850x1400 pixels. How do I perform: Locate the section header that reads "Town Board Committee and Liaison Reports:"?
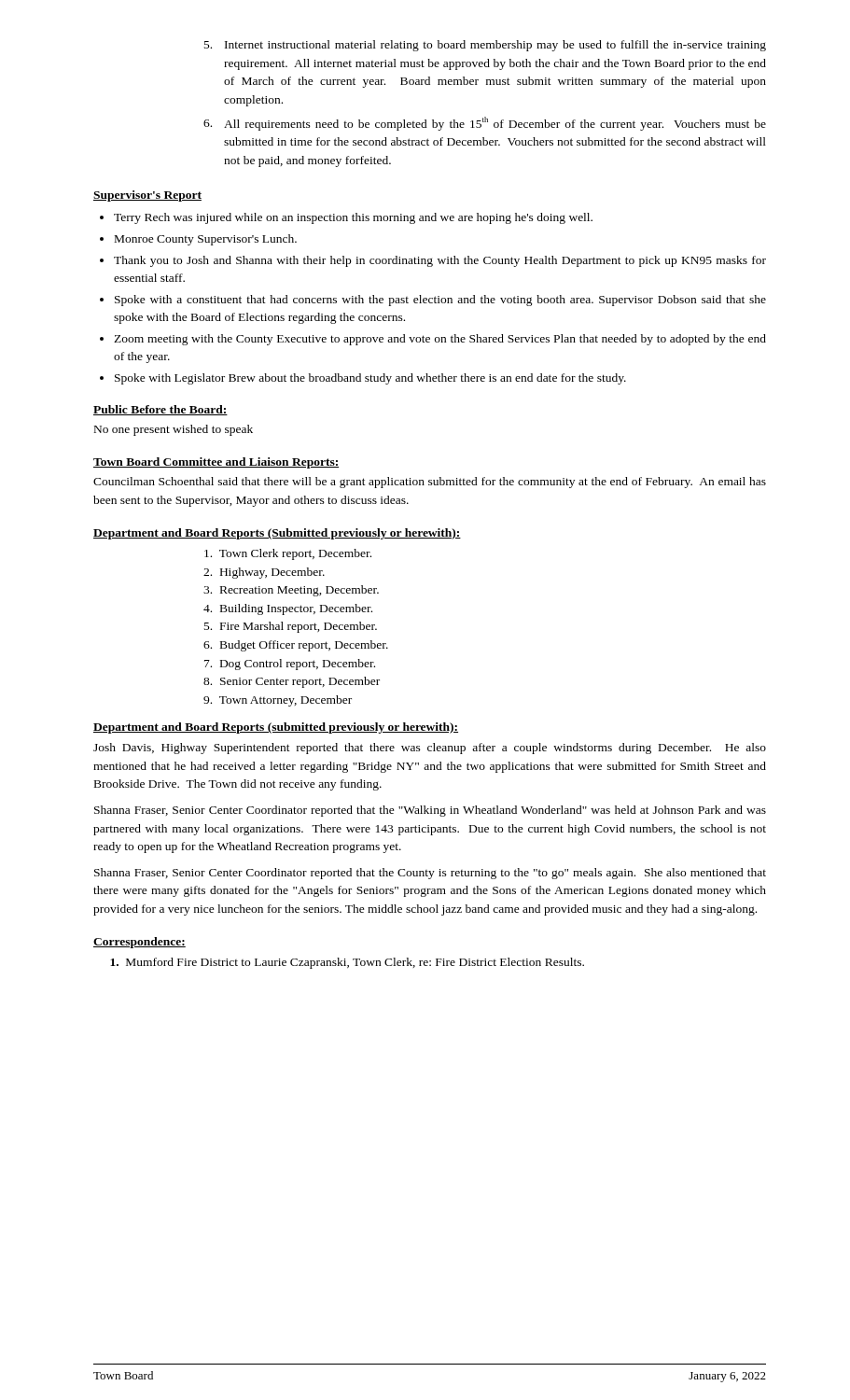[216, 462]
